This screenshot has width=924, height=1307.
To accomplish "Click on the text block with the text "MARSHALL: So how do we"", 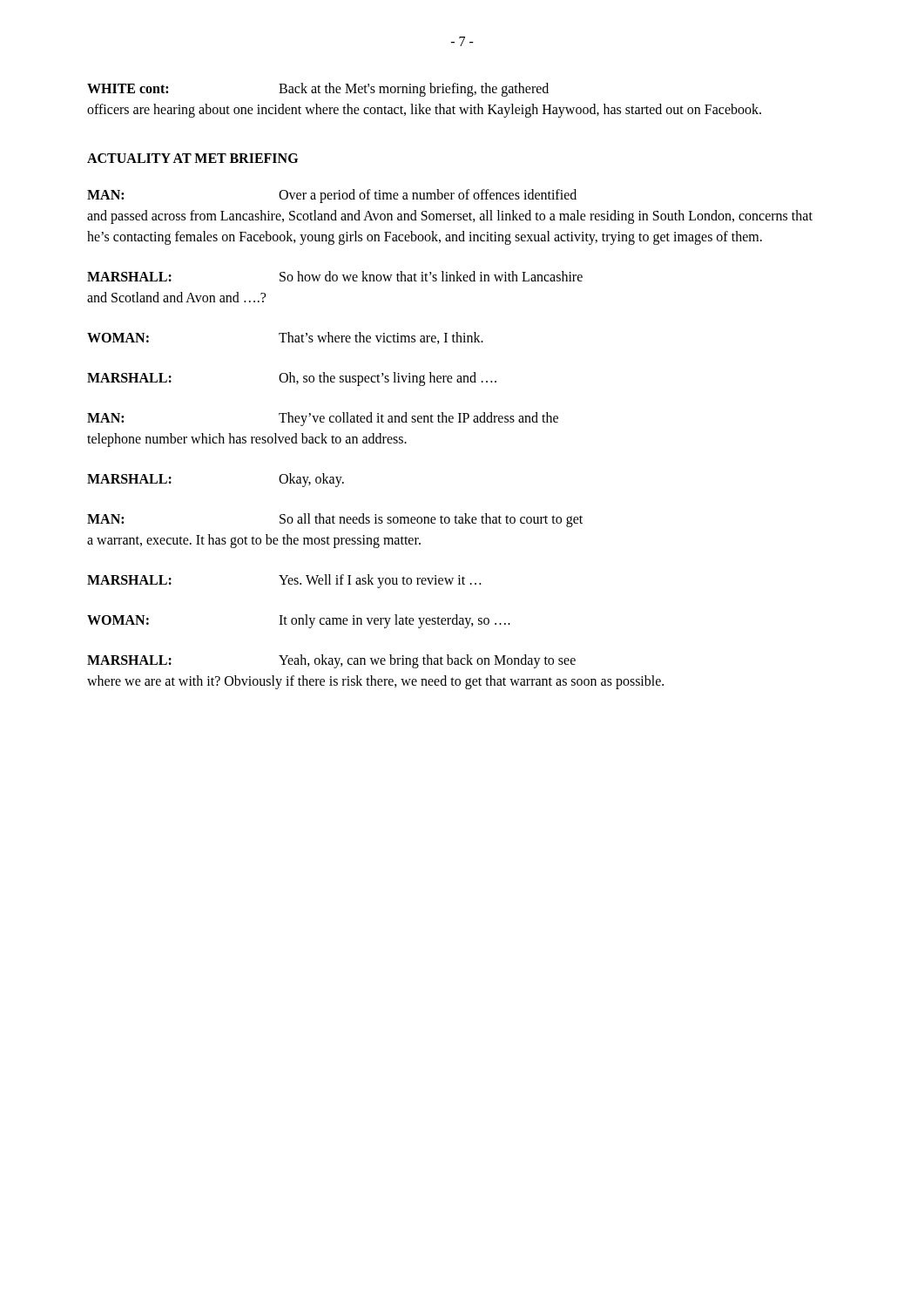I will tap(462, 288).
